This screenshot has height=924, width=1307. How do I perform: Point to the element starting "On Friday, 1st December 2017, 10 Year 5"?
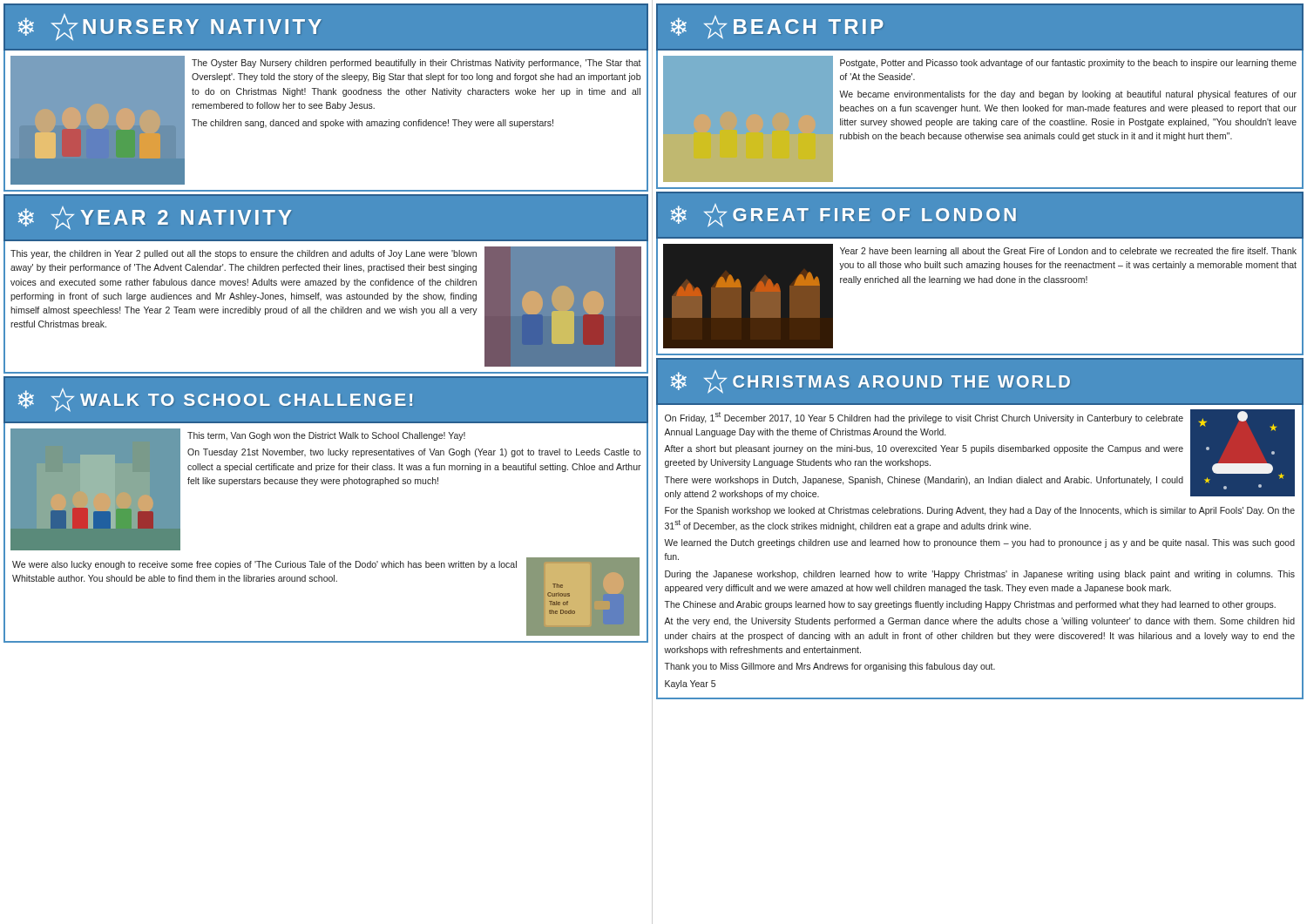tap(980, 550)
